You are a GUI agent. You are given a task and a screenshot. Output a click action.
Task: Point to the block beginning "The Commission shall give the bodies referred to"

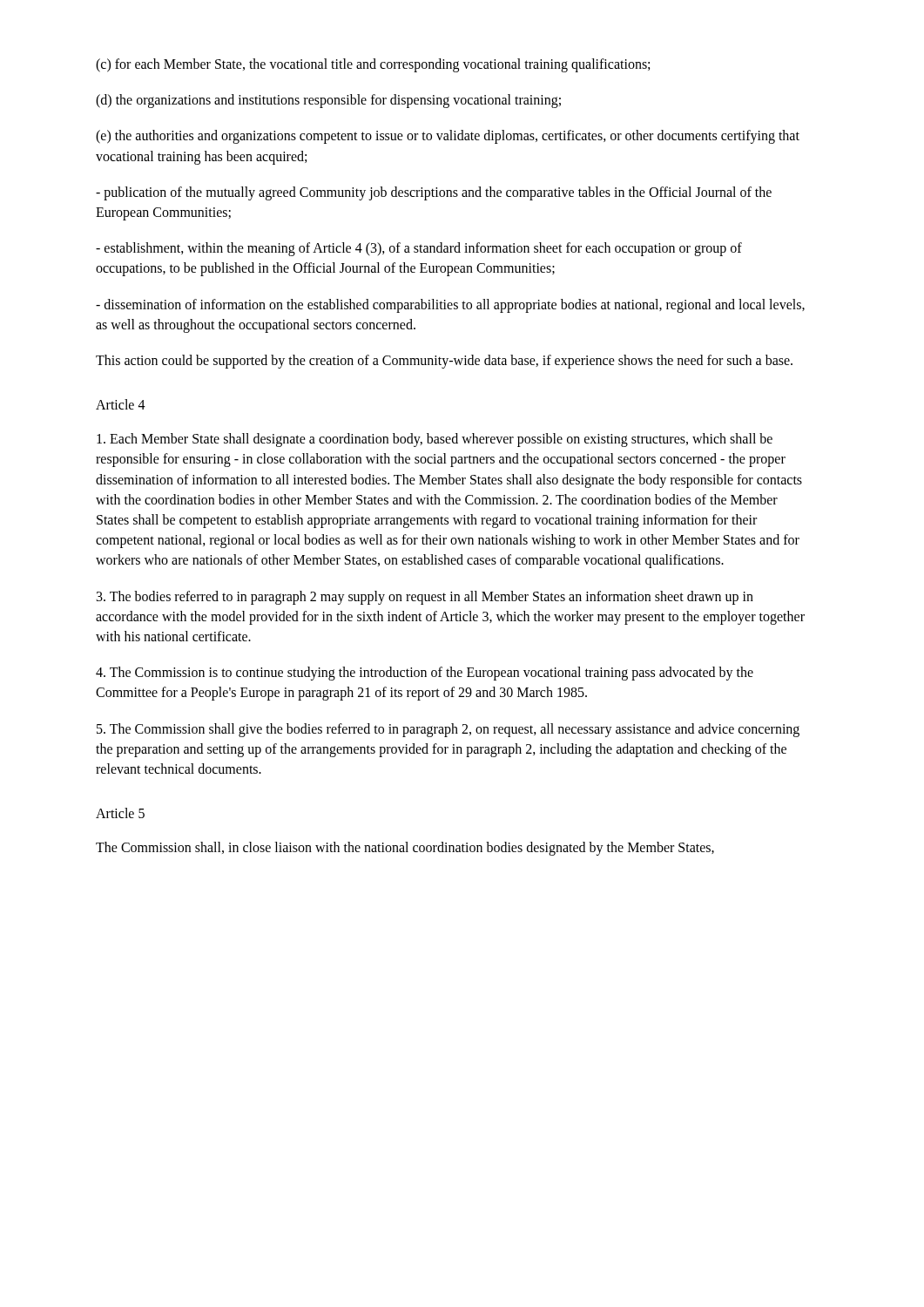pos(448,749)
